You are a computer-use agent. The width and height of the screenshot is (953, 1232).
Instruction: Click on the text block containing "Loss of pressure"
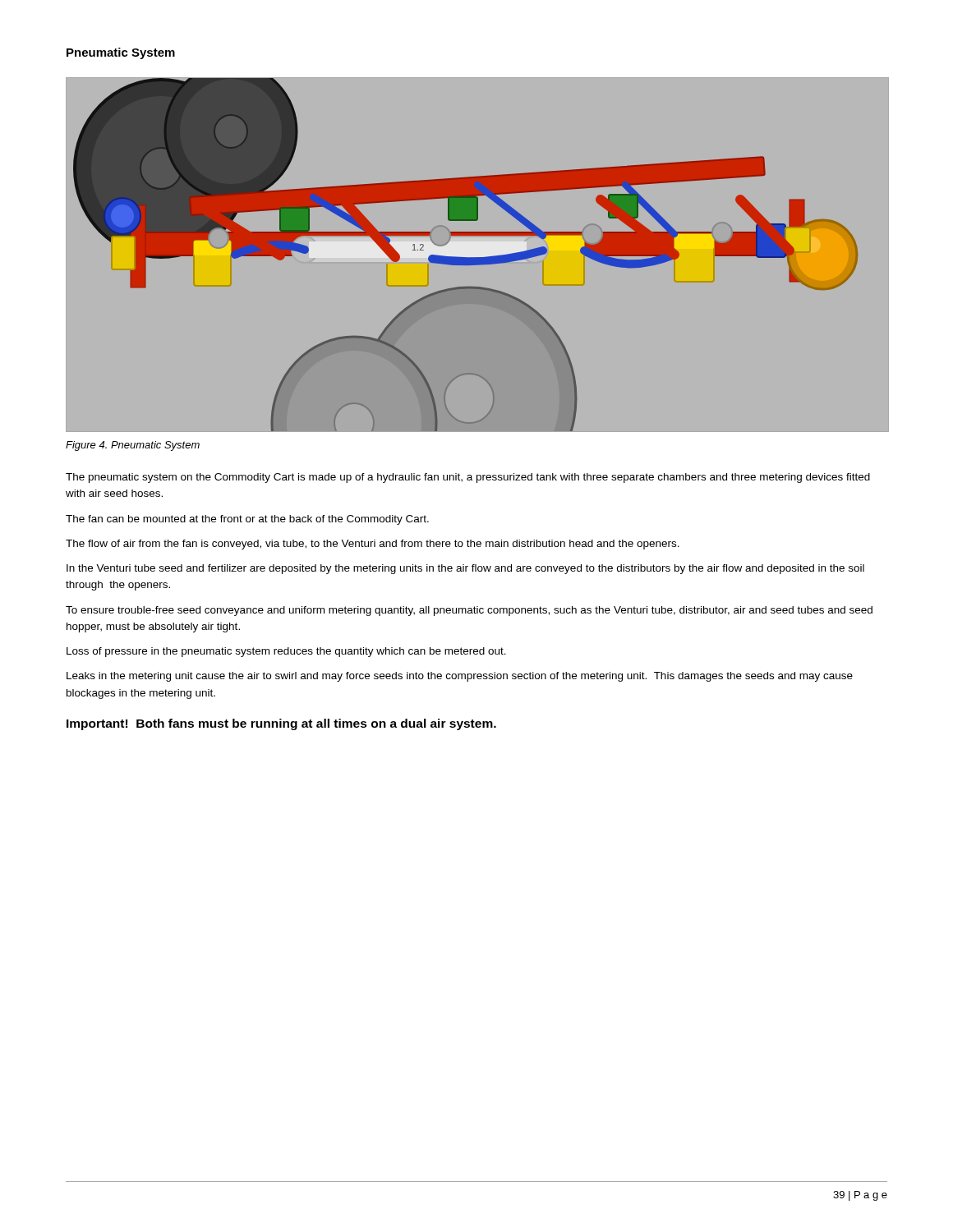coord(286,651)
